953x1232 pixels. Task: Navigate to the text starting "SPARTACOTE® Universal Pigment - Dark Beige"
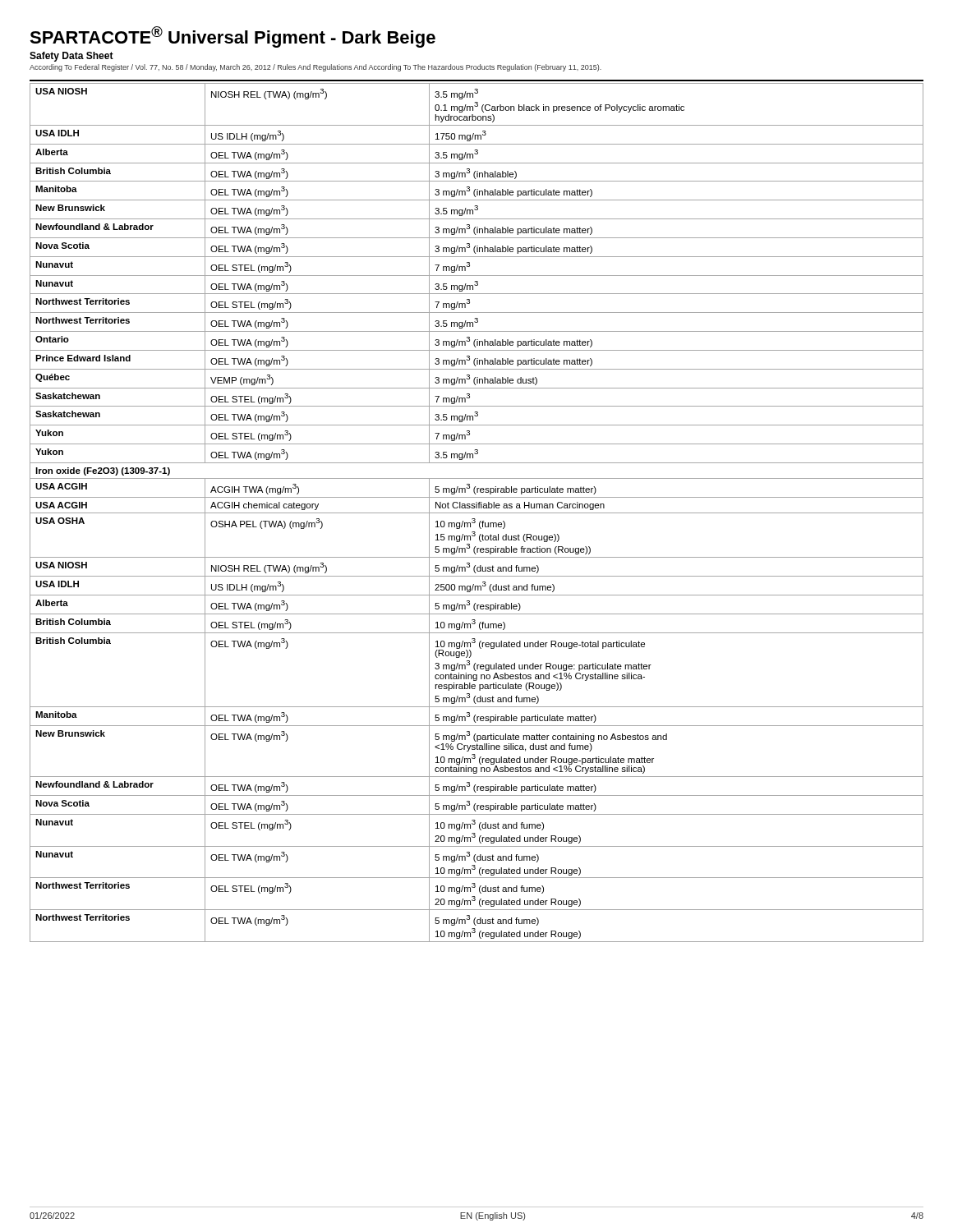click(x=232, y=37)
